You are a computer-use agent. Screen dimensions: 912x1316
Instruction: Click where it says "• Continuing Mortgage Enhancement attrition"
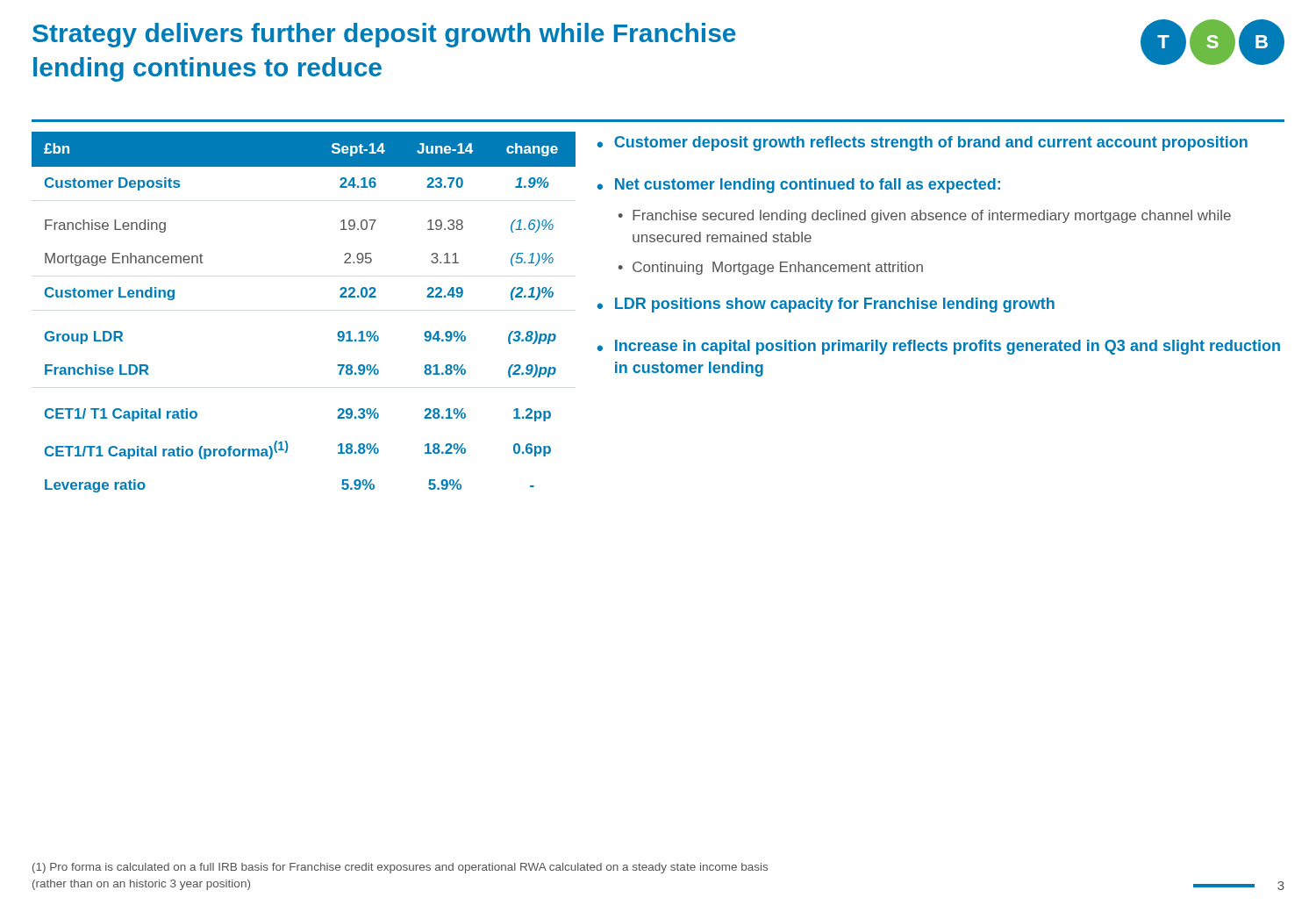(771, 268)
